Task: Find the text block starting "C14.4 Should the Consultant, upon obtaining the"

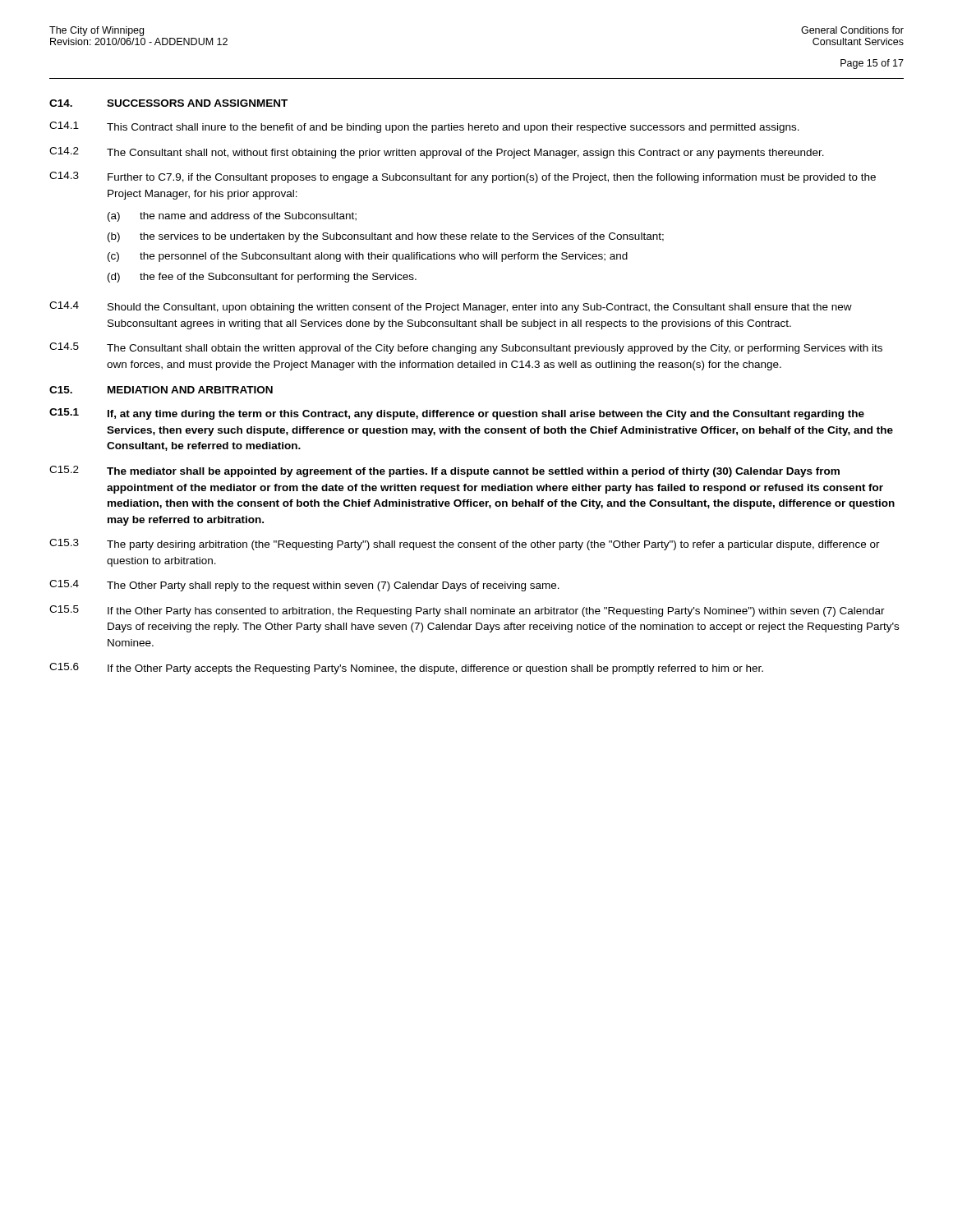Action: tap(476, 315)
